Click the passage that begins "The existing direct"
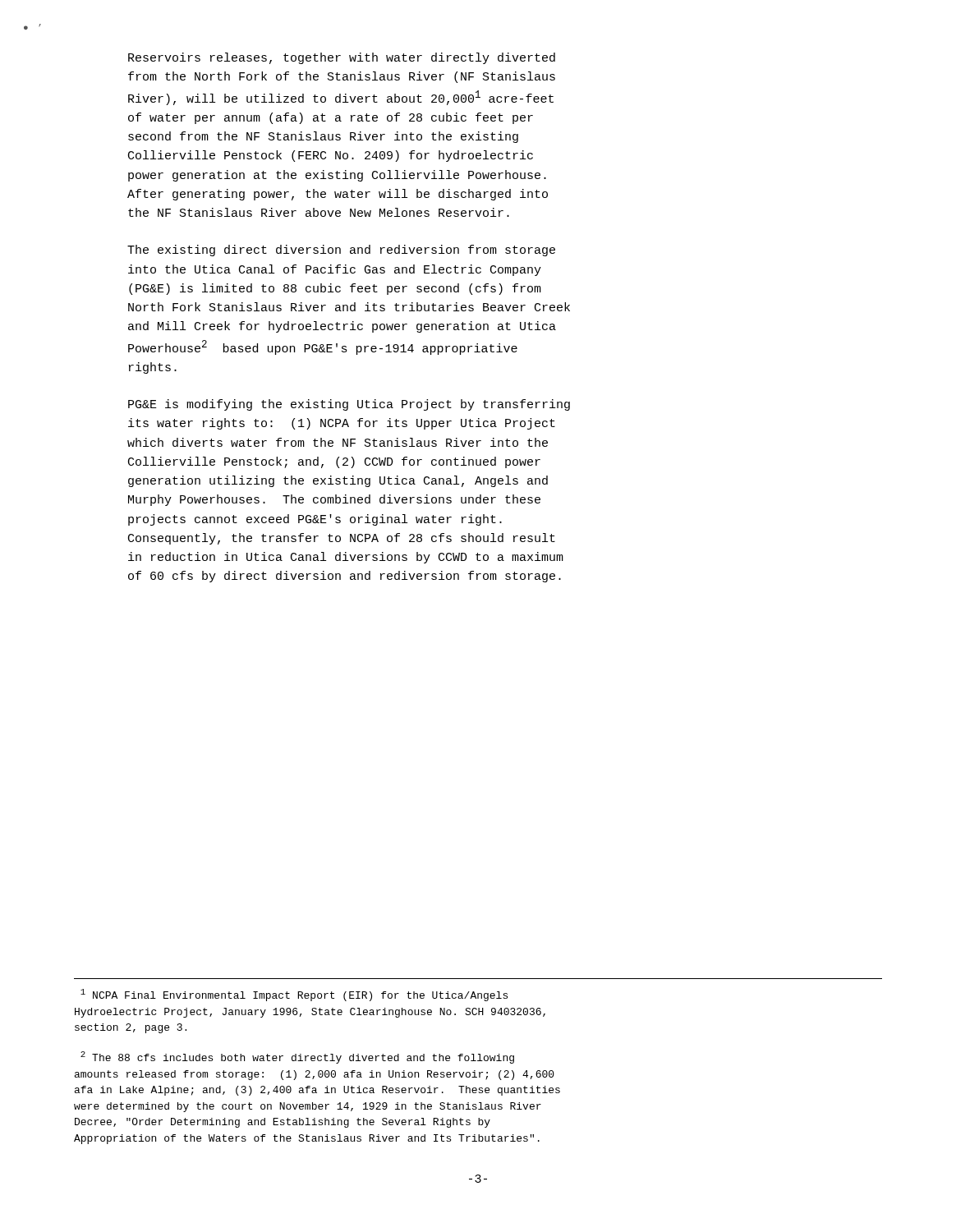 pos(505,310)
